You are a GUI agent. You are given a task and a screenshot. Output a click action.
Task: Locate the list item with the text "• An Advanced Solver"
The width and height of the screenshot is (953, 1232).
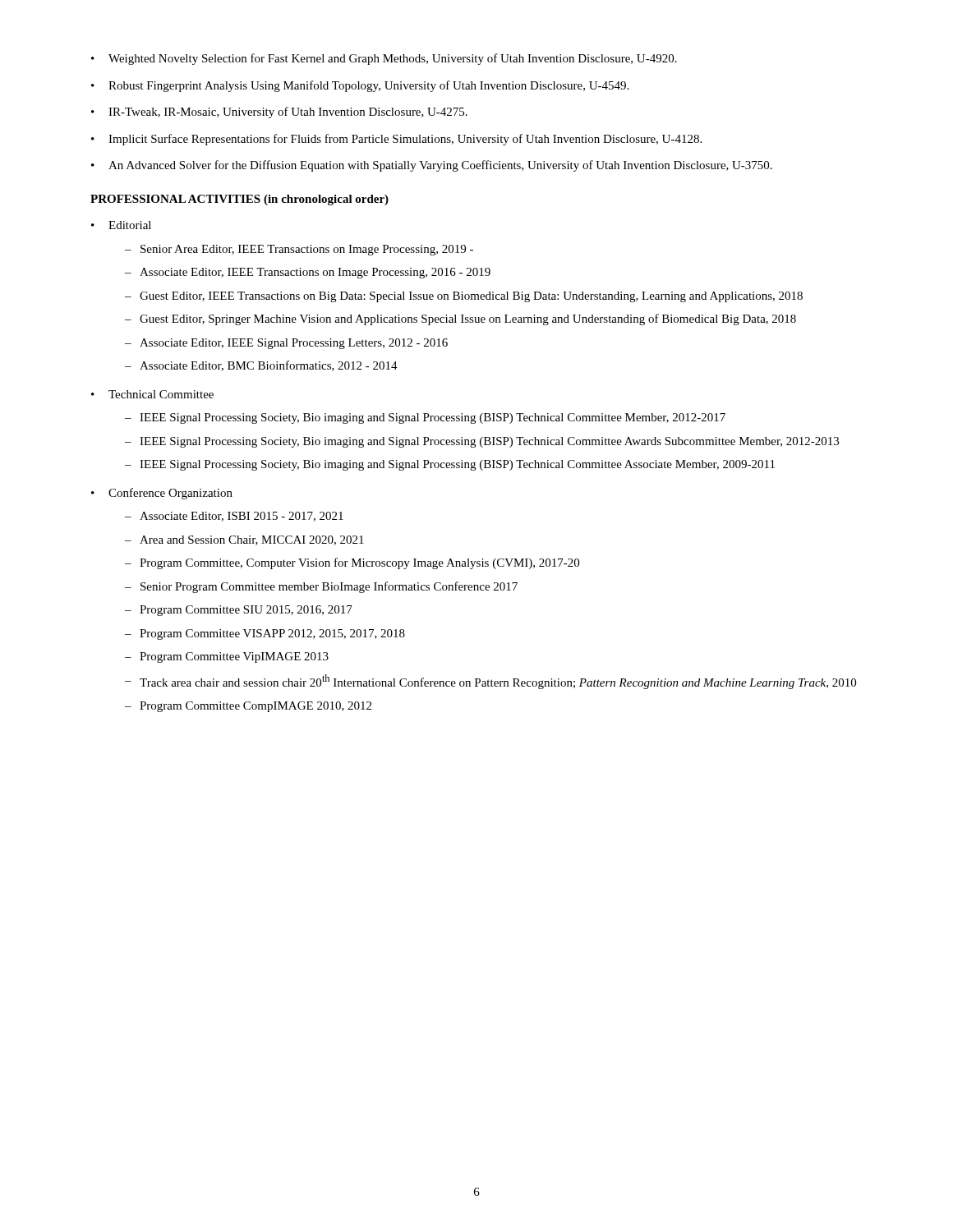point(476,165)
